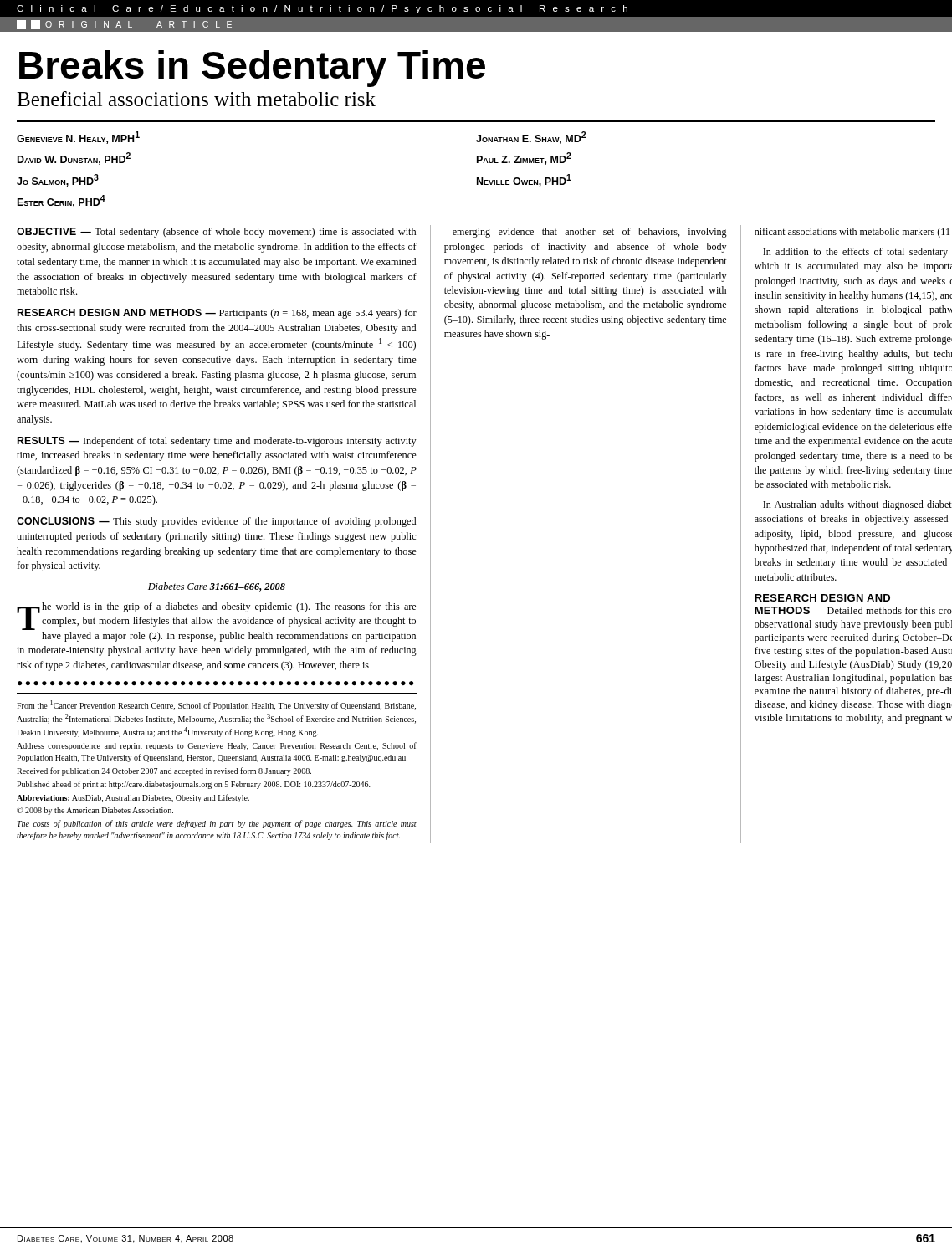Select the region starting "OBJECTIVE — Total"
Viewport: 952px width, 1255px height.
click(217, 262)
